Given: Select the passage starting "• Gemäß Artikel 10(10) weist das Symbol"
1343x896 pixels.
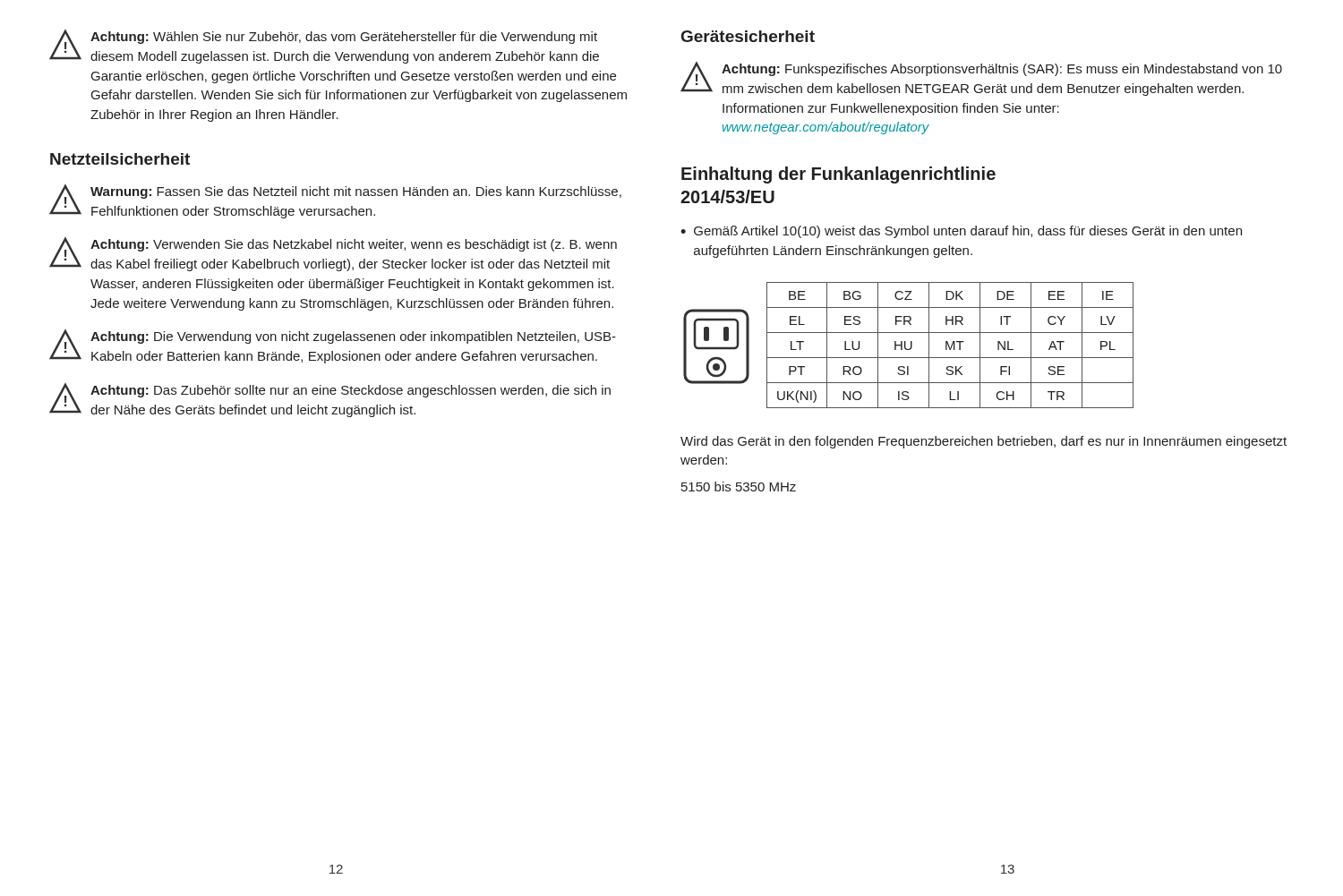Looking at the screenshot, I should point(985,241).
